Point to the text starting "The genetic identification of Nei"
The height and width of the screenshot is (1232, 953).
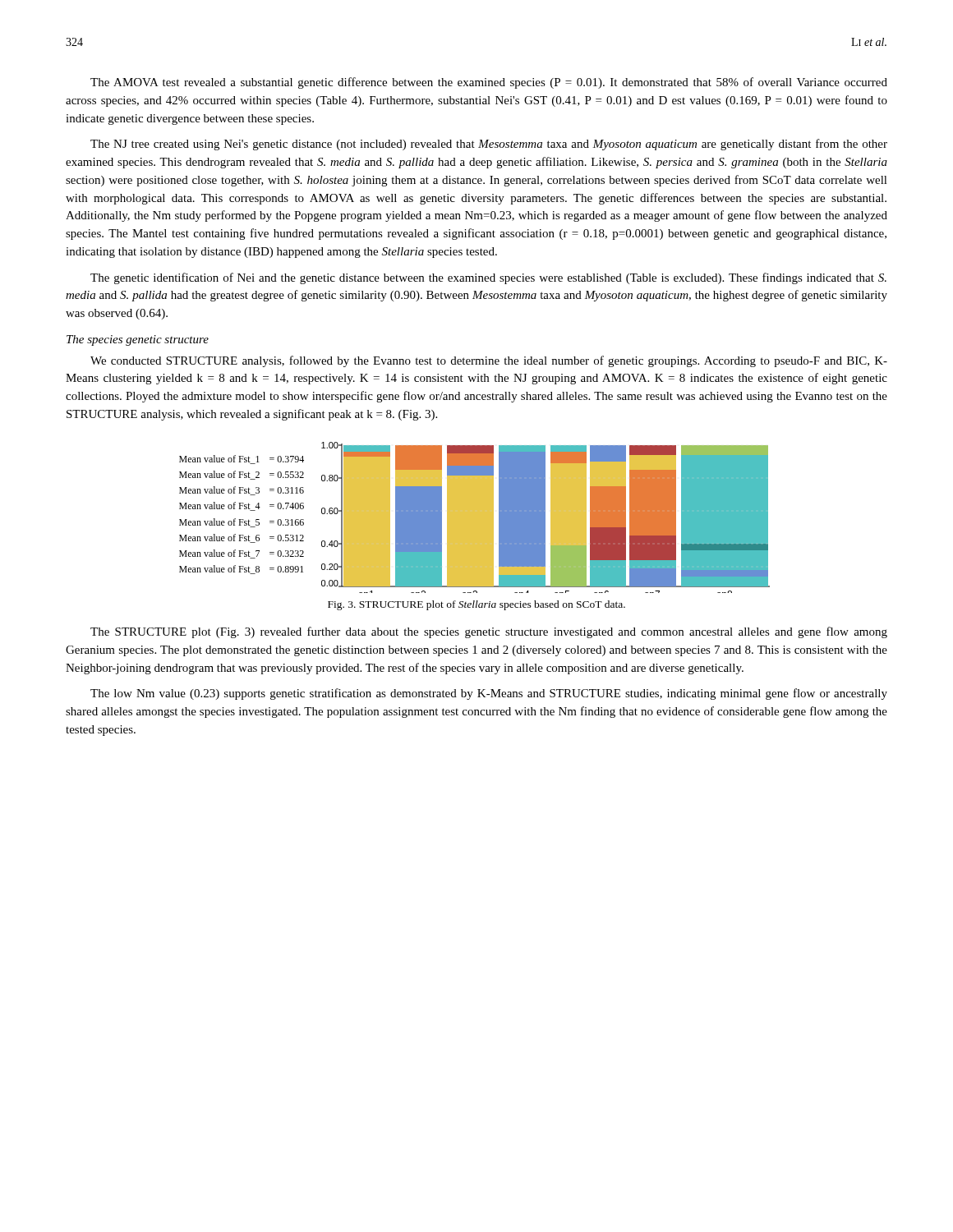click(x=476, y=296)
